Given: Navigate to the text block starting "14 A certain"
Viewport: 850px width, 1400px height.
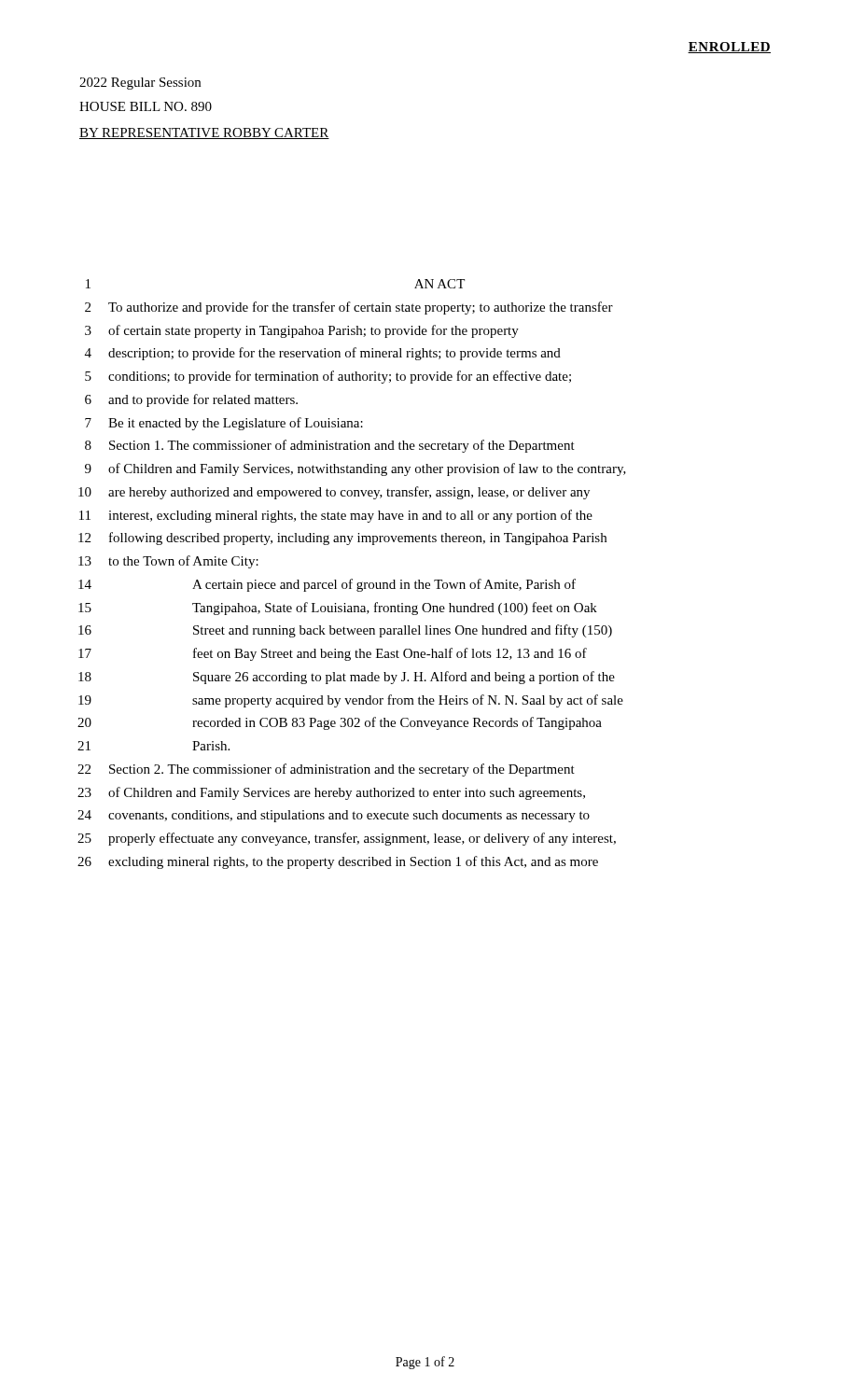Looking at the screenshot, I should (413, 584).
